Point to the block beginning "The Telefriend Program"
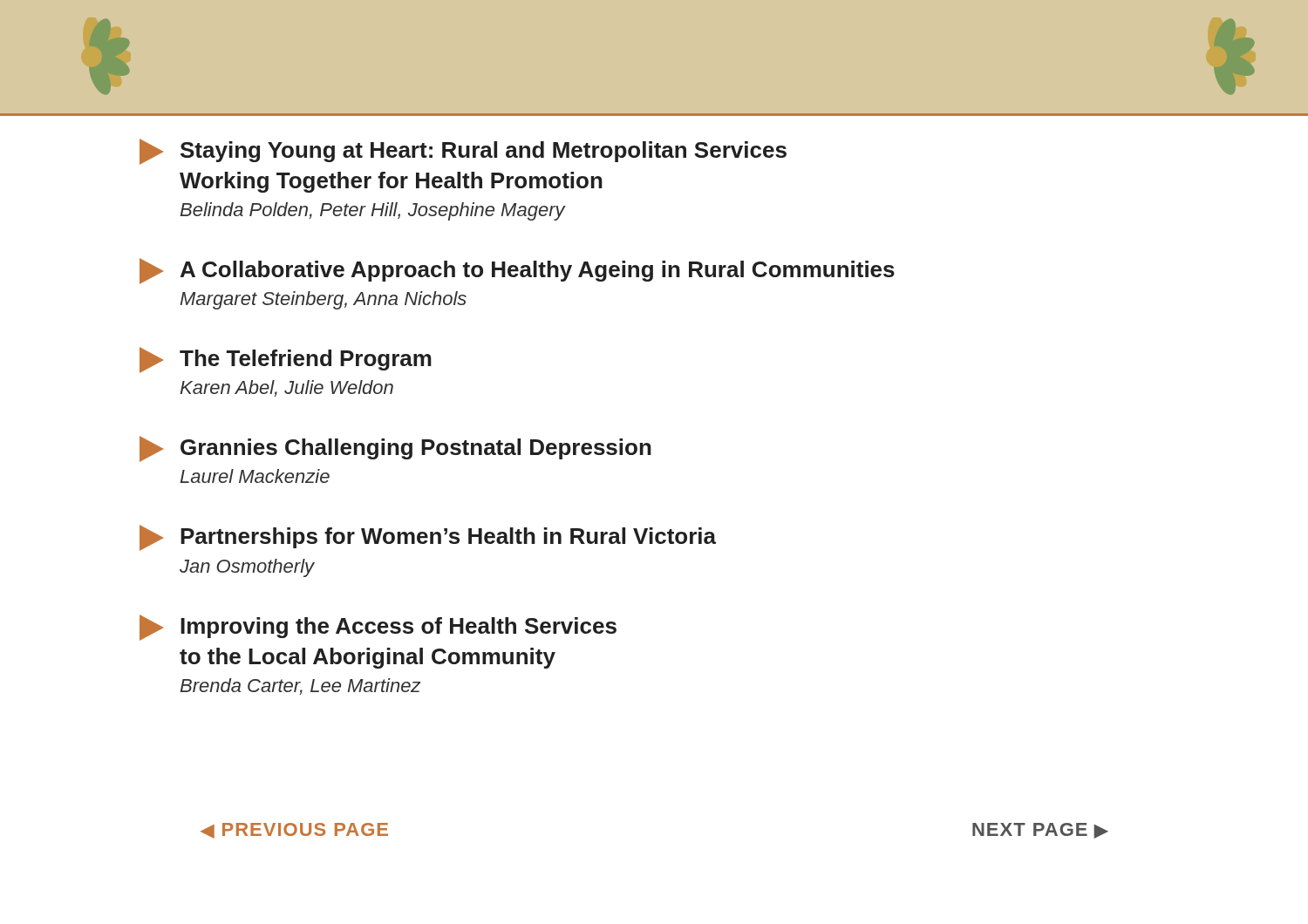Image resolution: width=1308 pixels, height=924 pixels. click(286, 372)
